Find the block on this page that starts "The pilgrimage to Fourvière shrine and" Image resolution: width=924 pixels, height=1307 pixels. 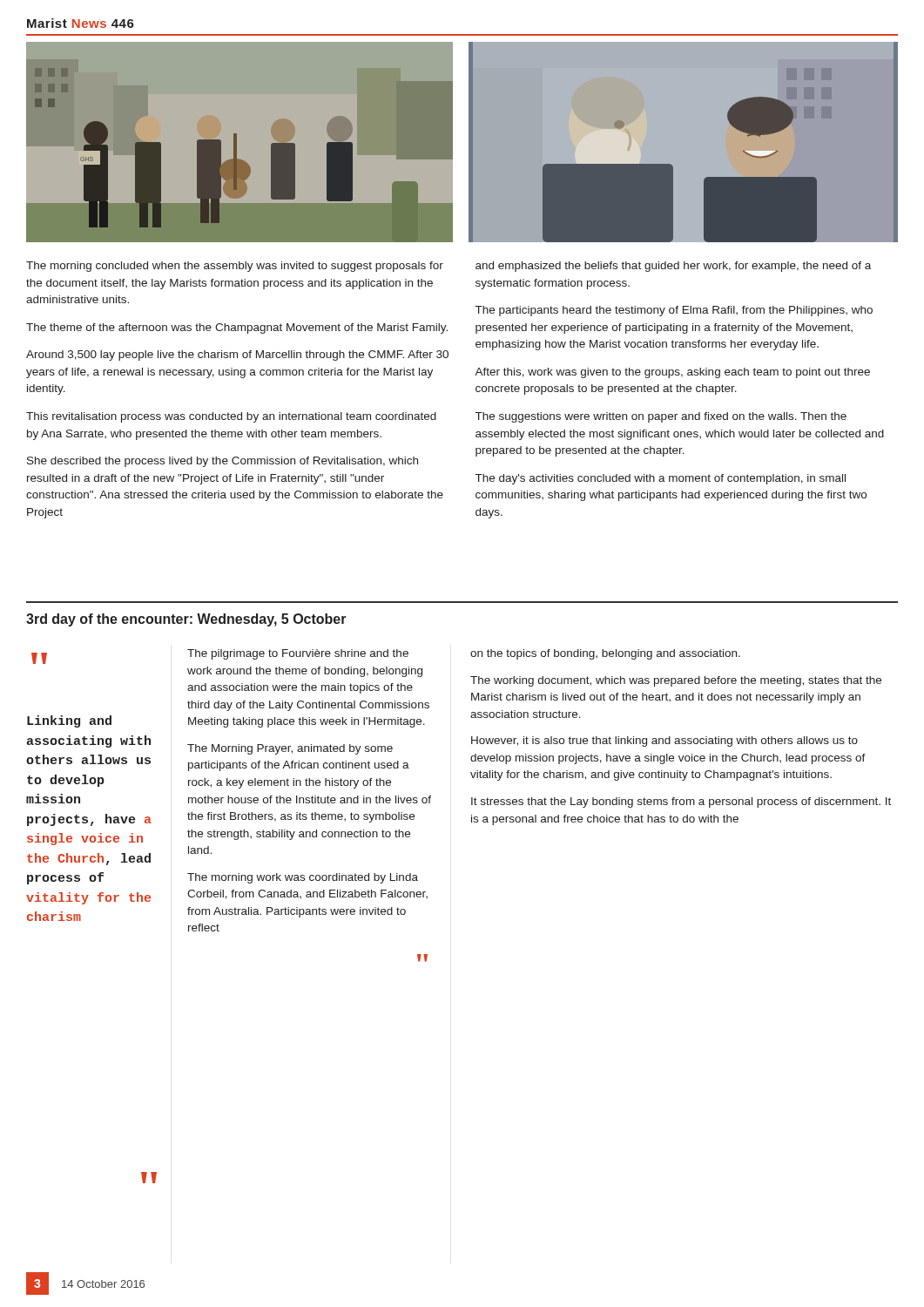pyautogui.click(x=308, y=687)
